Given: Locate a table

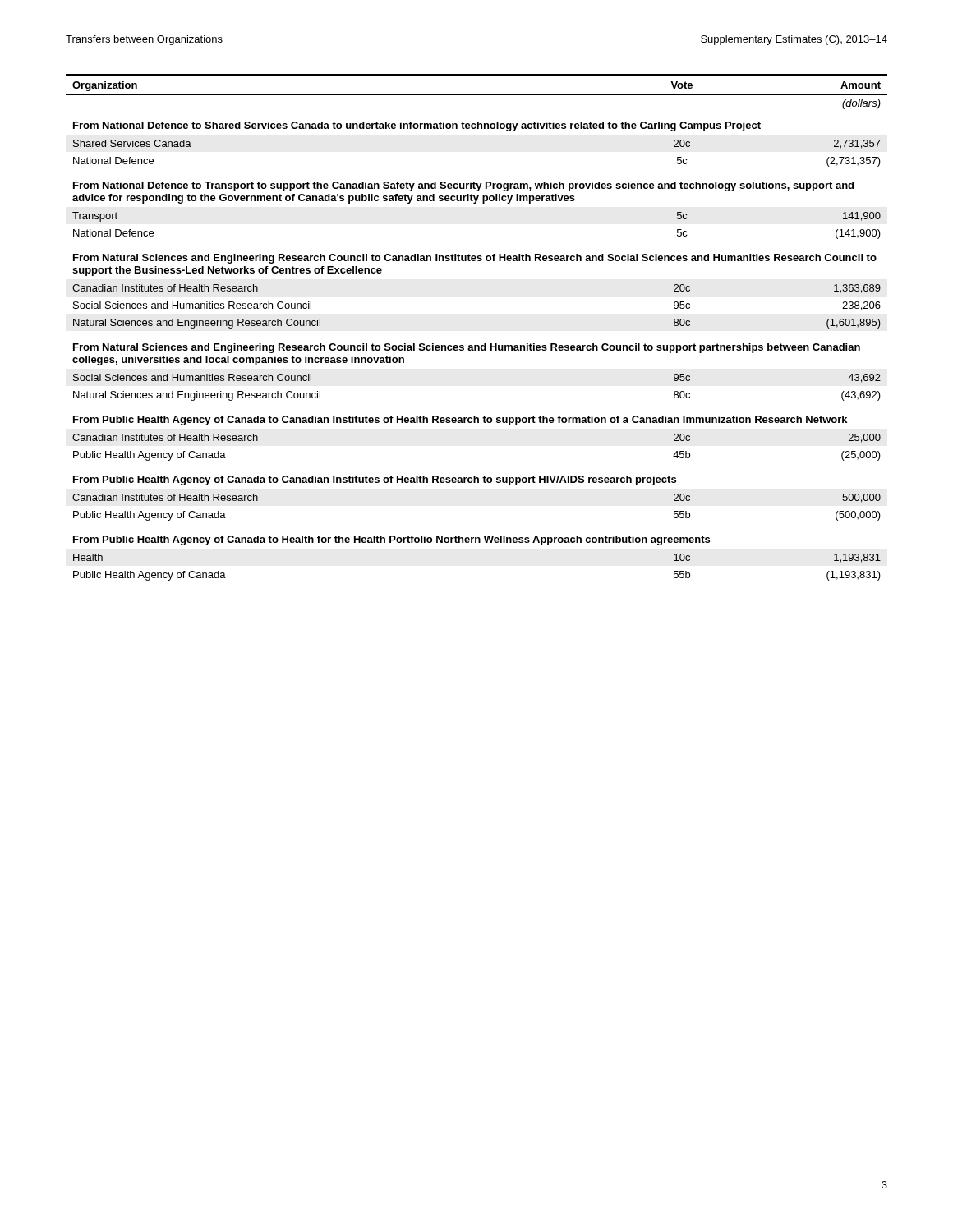Looking at the screenshot, I should pos(476,329).
